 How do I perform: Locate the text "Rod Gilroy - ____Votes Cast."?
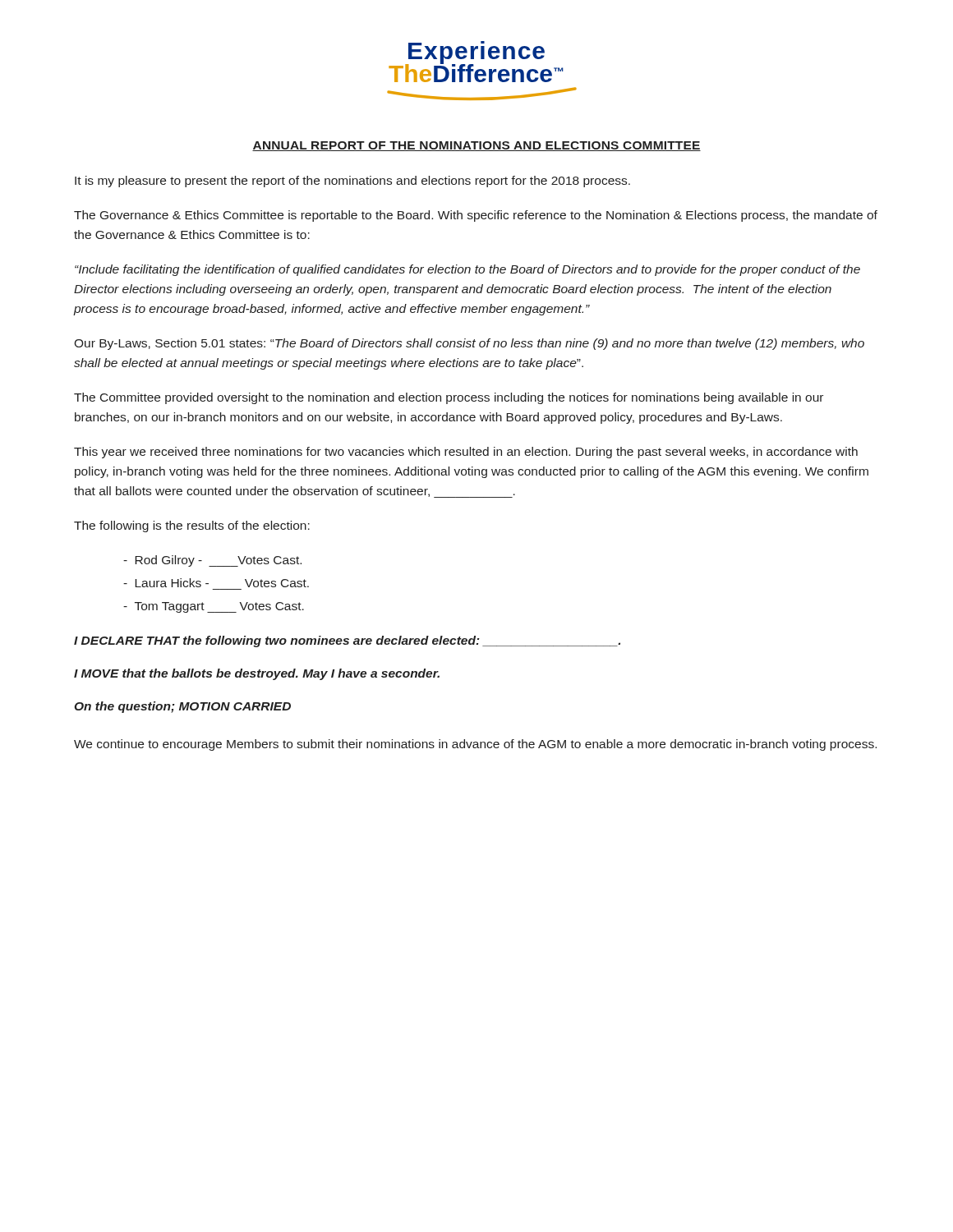point(219,560)
